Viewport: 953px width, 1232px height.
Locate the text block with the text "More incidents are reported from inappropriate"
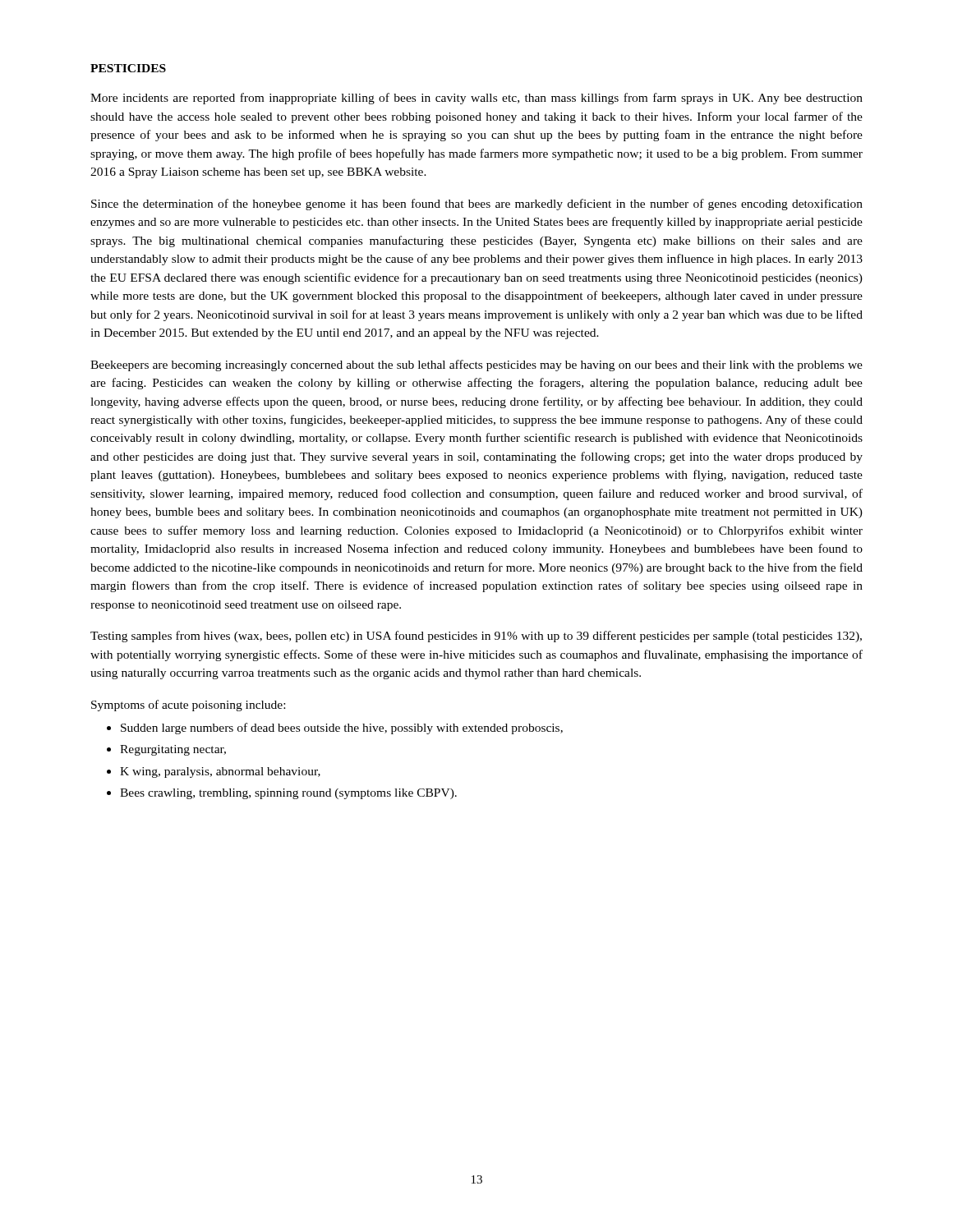tap(476, 135)
